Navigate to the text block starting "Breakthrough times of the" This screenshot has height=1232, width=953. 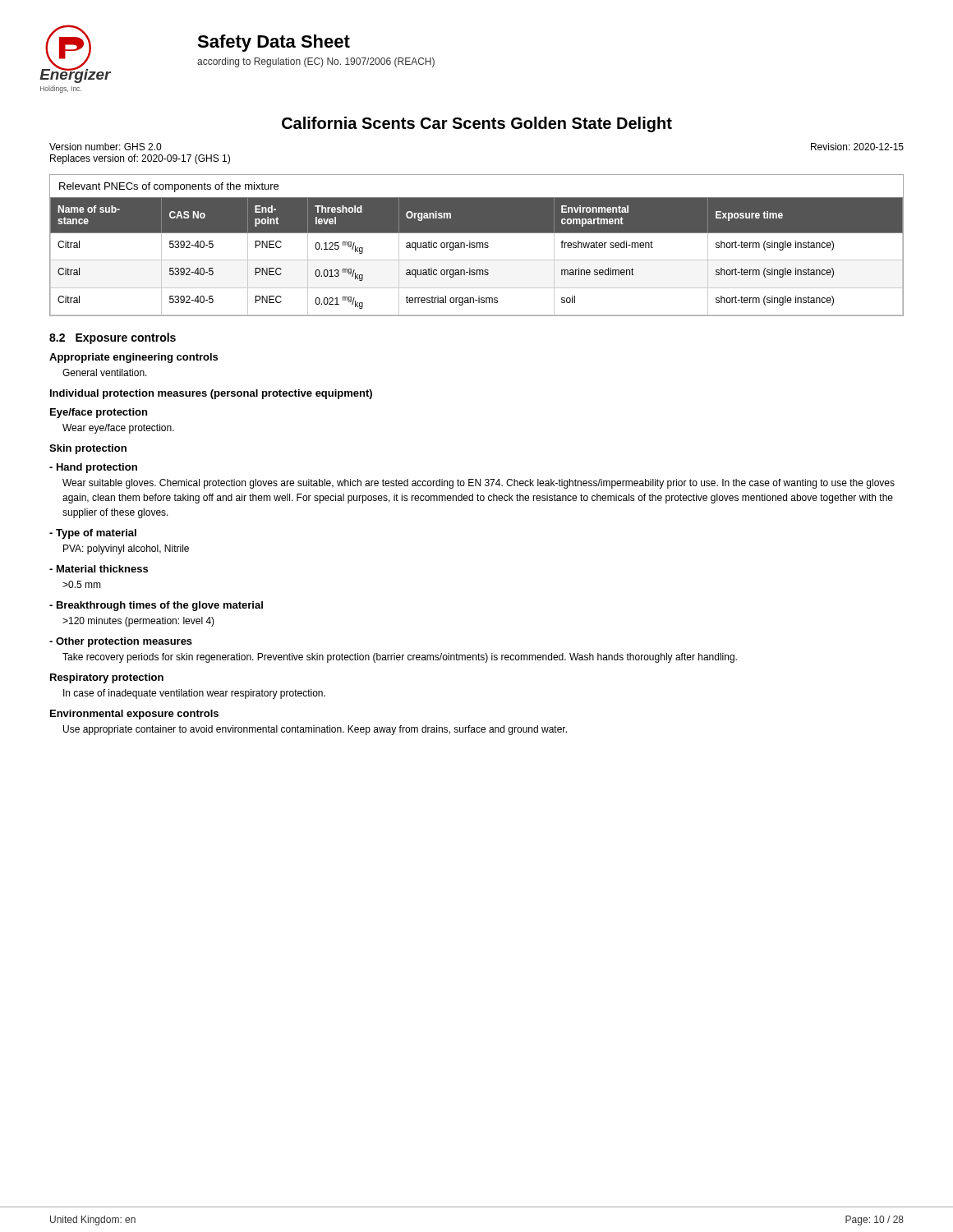coord(156,605)
